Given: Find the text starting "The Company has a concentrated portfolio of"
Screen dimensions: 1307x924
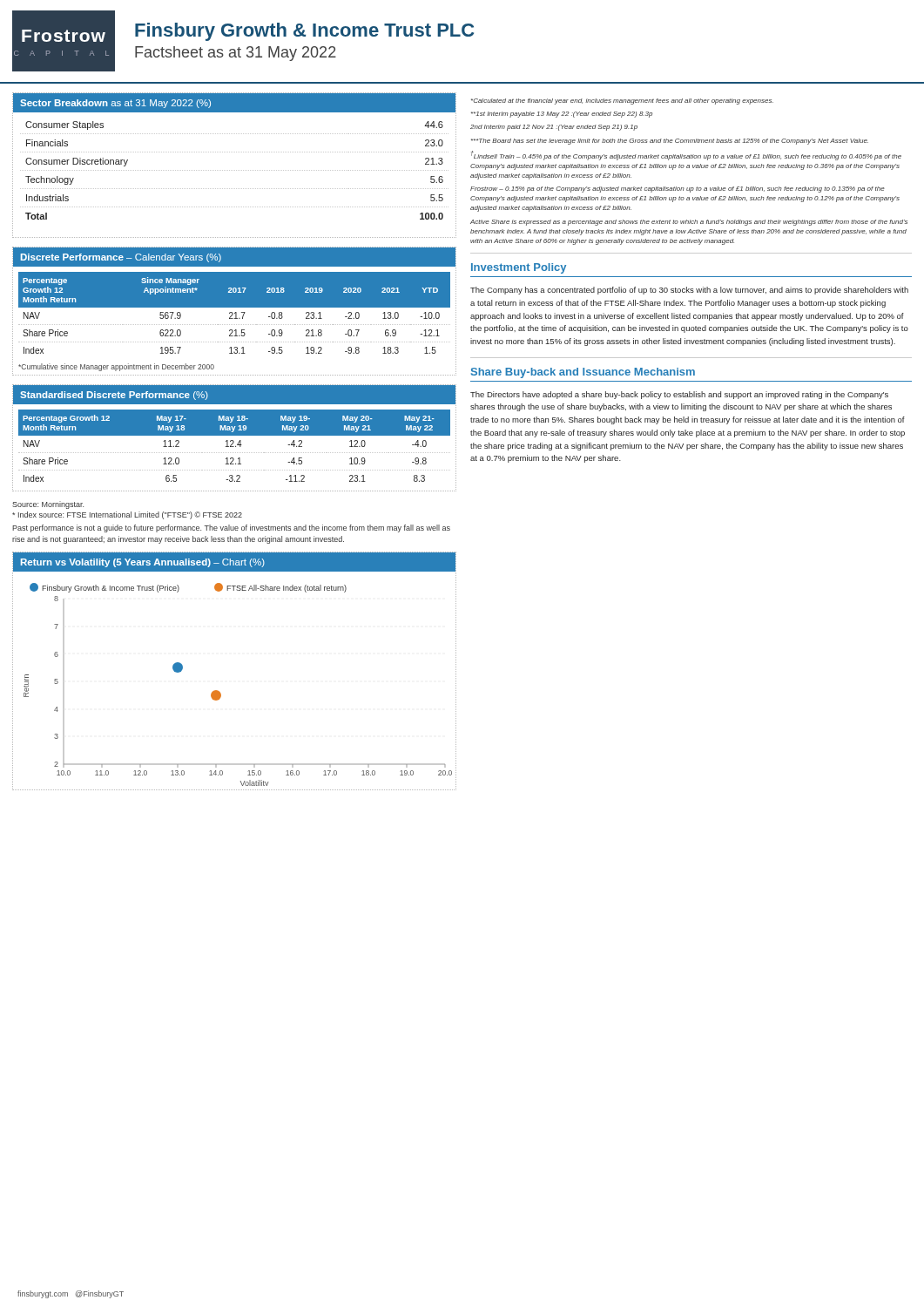Looking at the screenshot, I should [689, 315].
